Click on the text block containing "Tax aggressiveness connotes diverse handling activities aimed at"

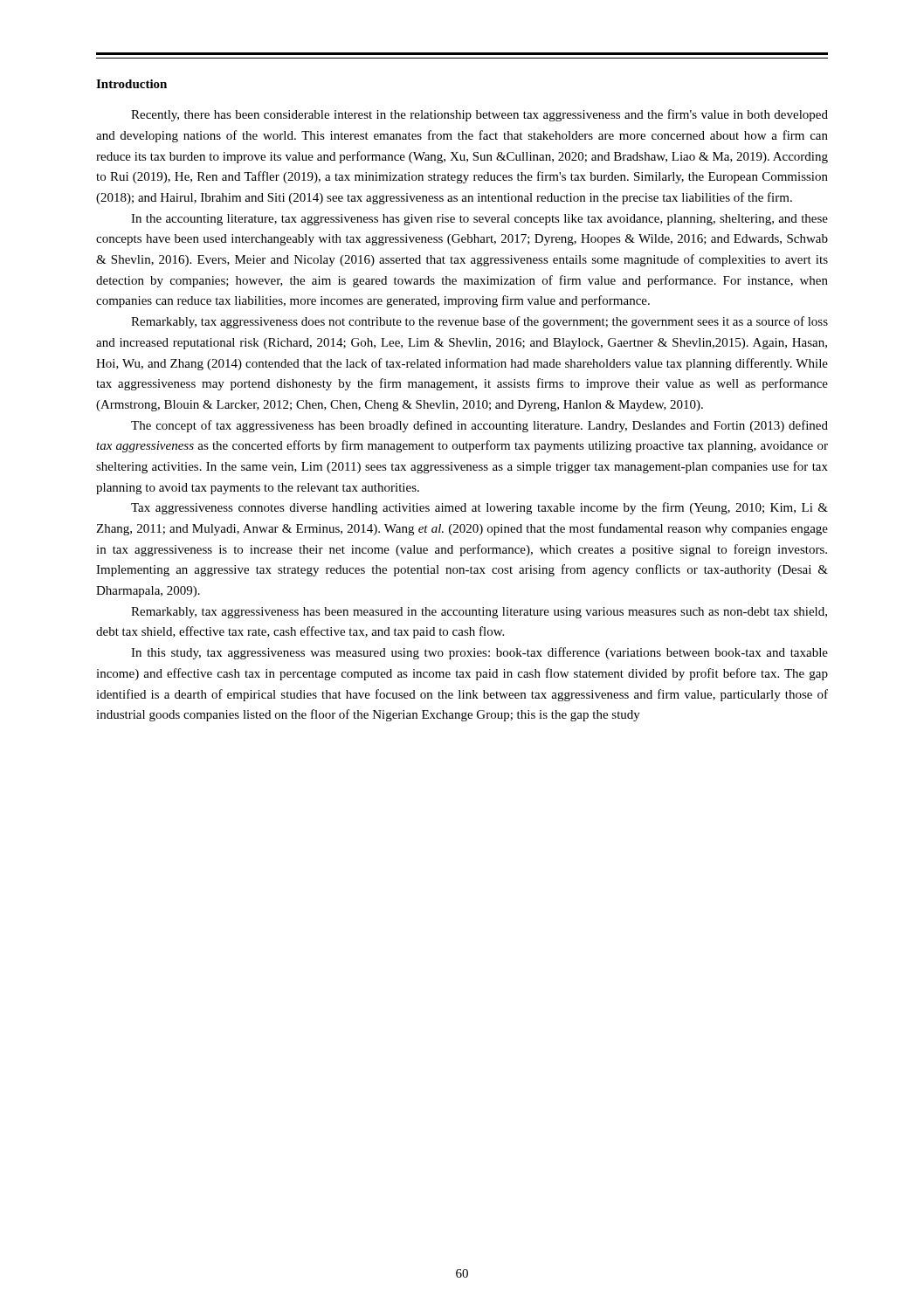click(x=462, y=550)
